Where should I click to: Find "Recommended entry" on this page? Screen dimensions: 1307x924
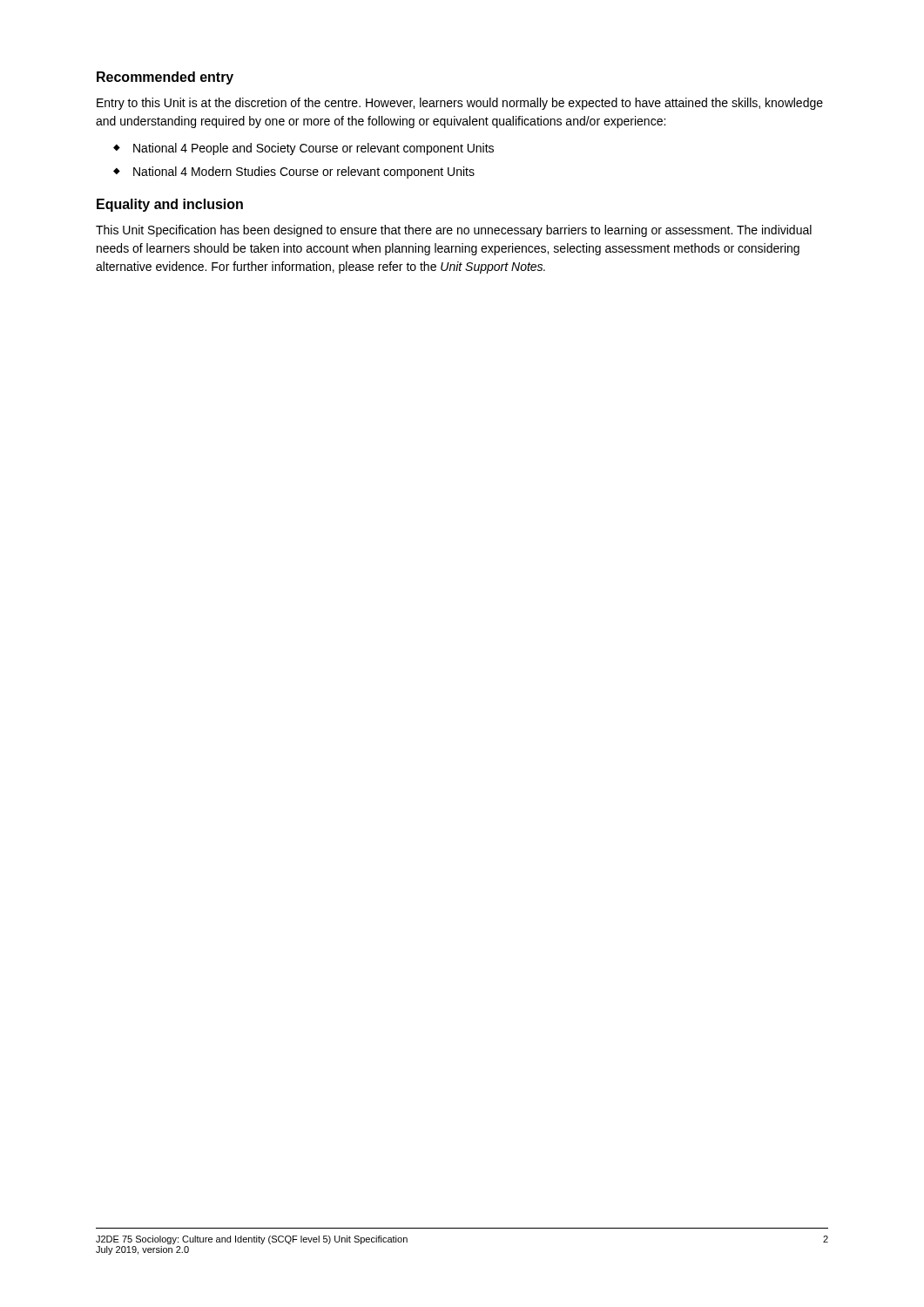[x=165, y=77]
